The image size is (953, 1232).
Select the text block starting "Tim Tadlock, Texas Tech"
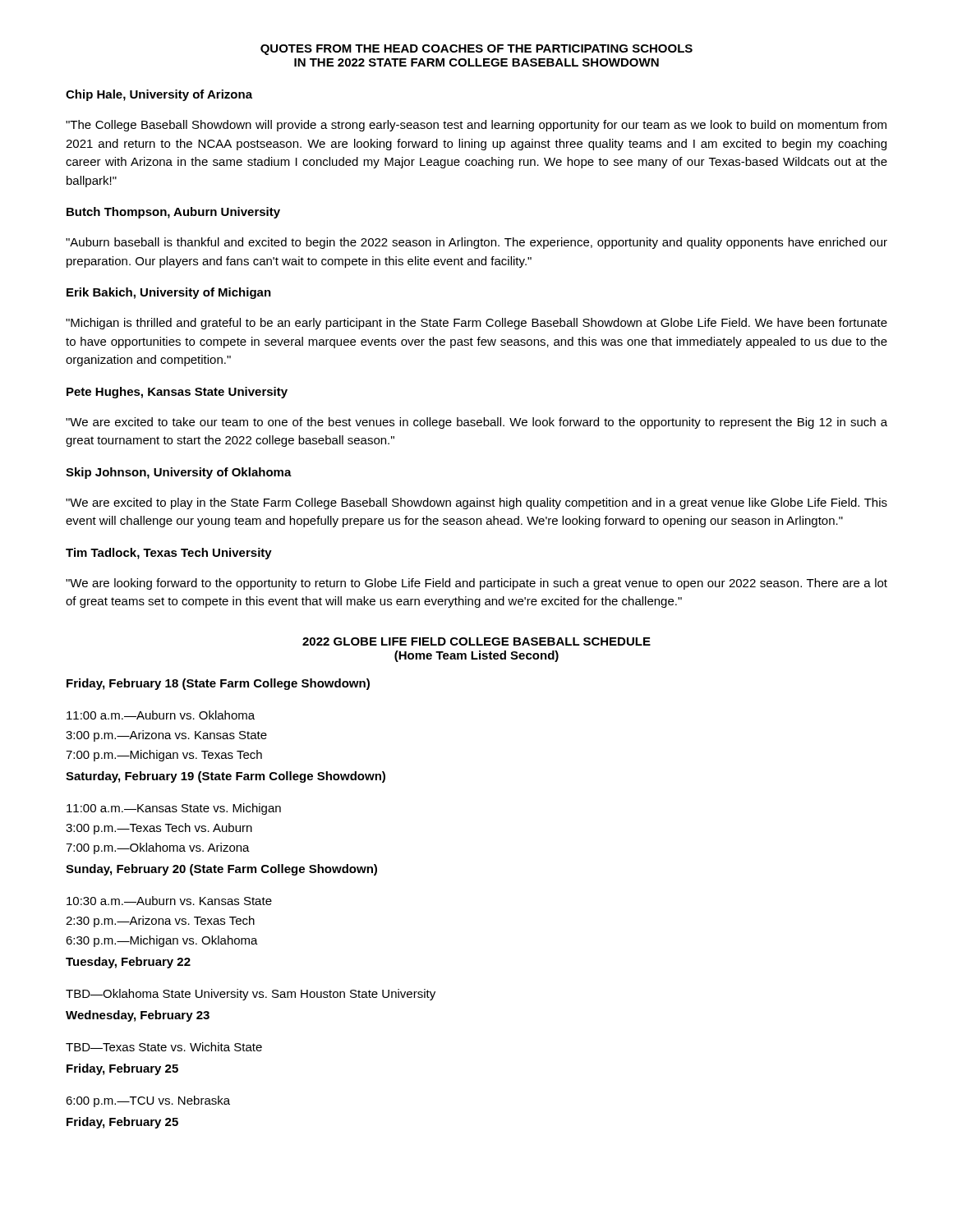pos(169,554)
